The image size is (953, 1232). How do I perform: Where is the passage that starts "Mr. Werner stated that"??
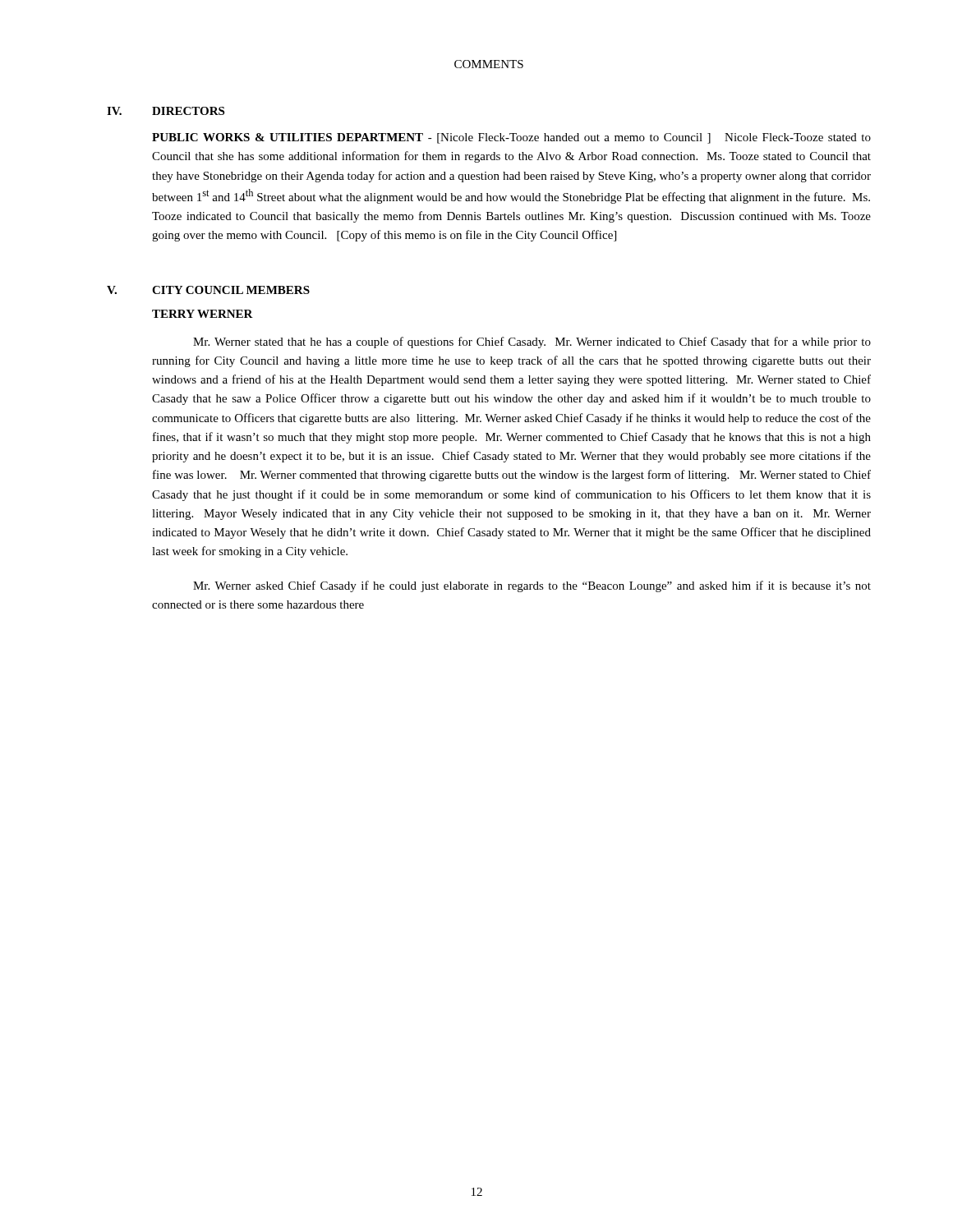pyautogui.click(x=511, y=446)
